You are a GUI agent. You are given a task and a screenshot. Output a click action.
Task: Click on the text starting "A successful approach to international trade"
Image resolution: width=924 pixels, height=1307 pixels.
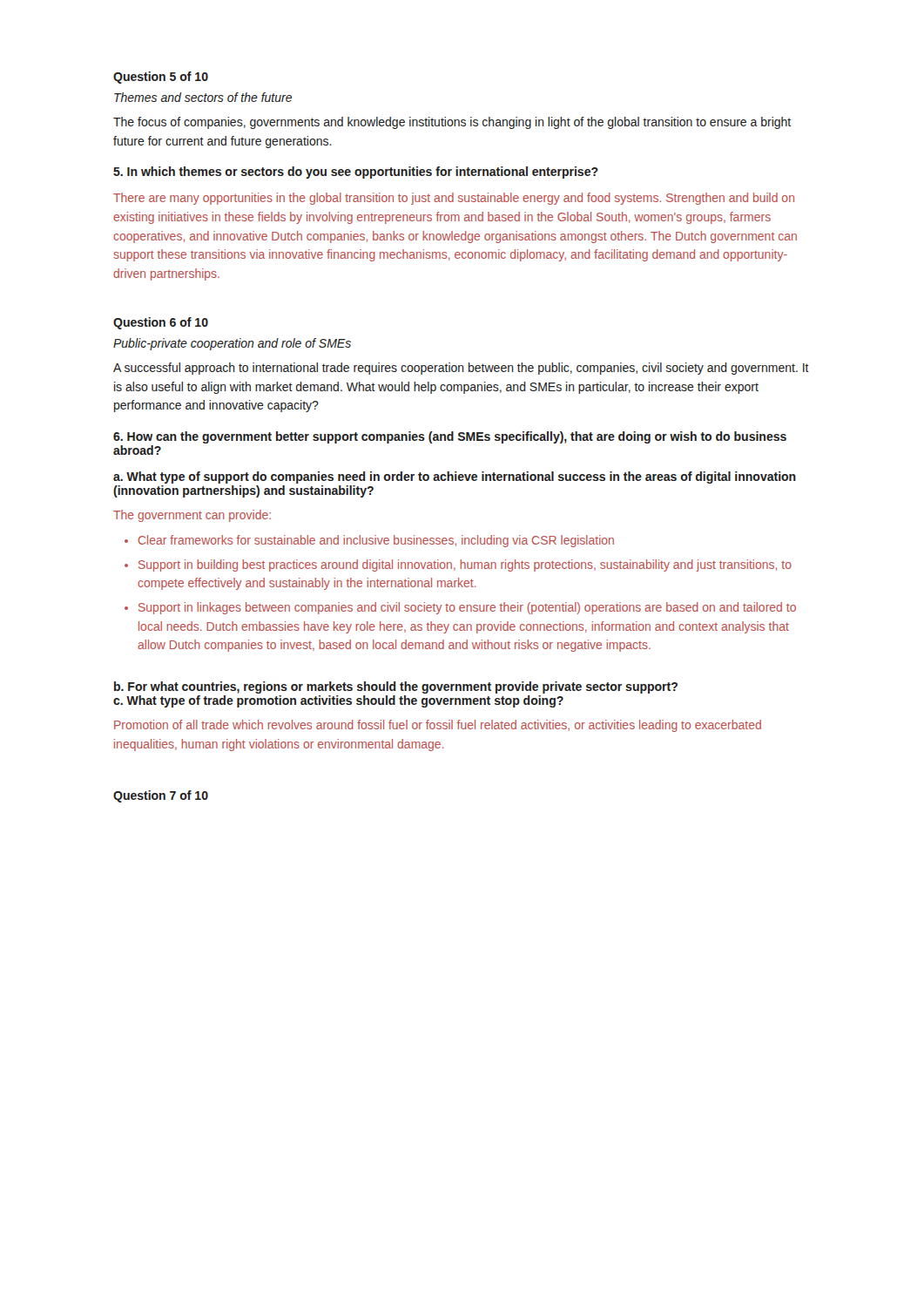click(x=461, y=386)
